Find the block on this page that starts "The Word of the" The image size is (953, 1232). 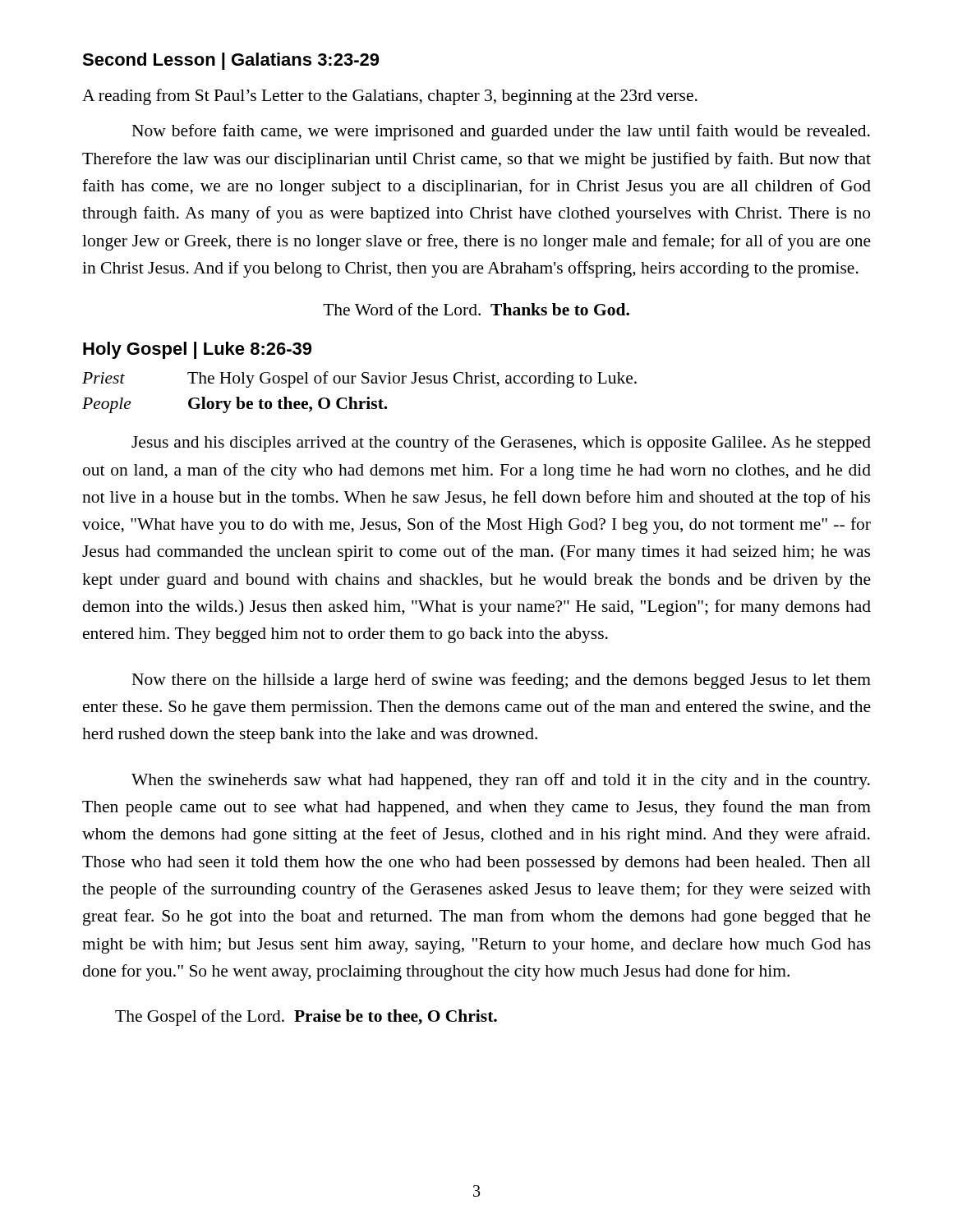pyautogui.click(x=476, y=310)
